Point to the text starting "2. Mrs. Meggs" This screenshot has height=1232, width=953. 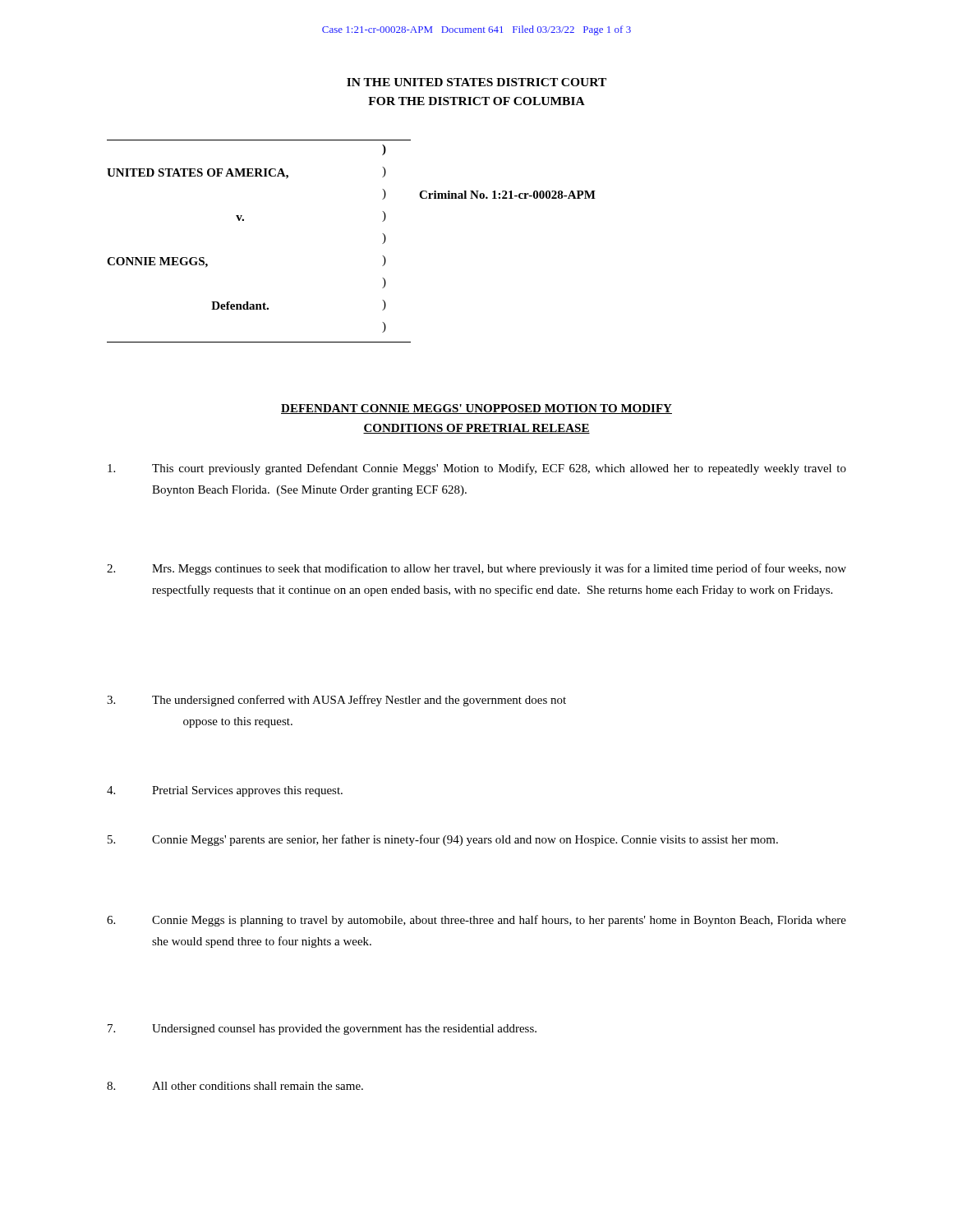point(476,579)
